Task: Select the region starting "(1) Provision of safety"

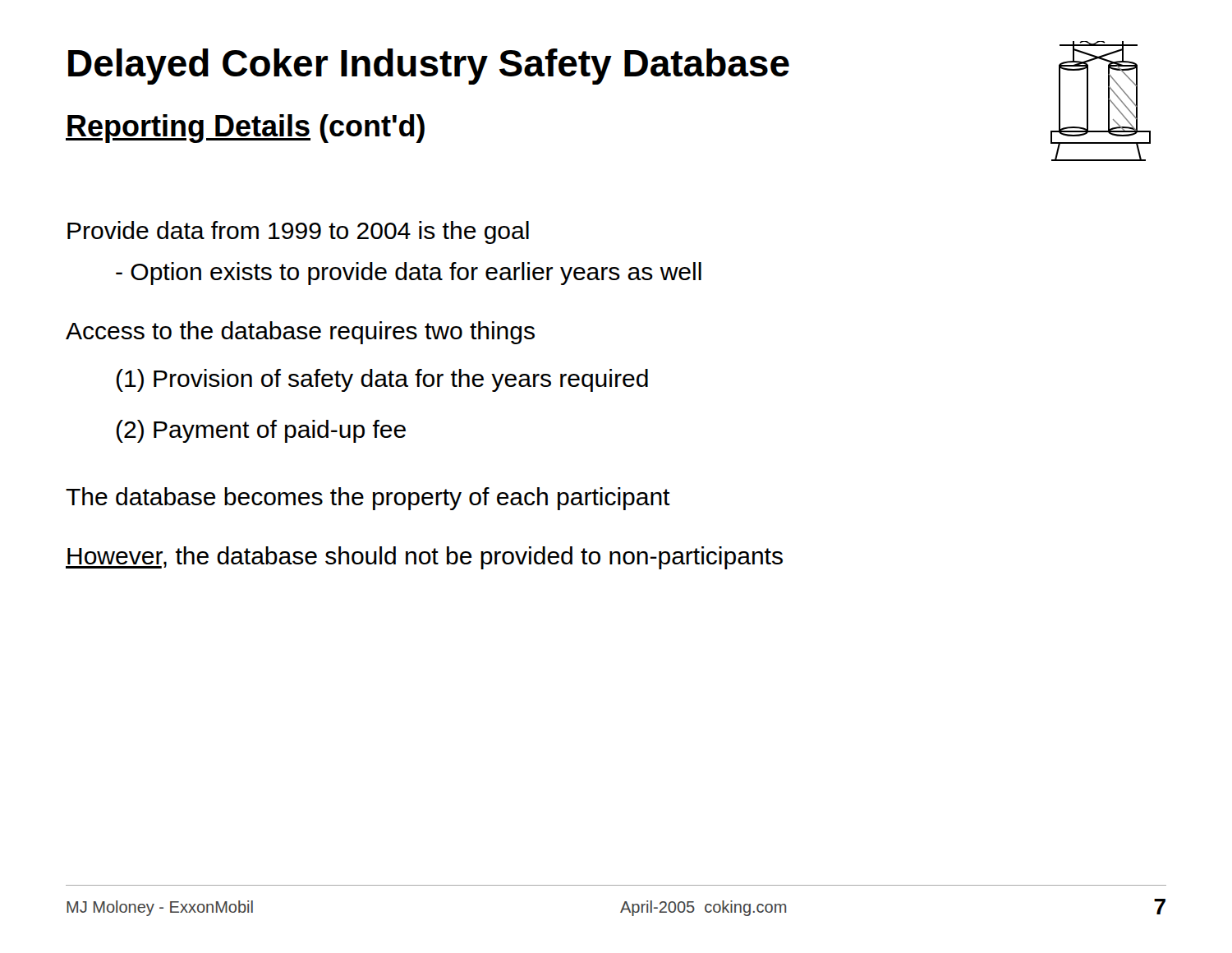Action: click(x=382, y=378)
